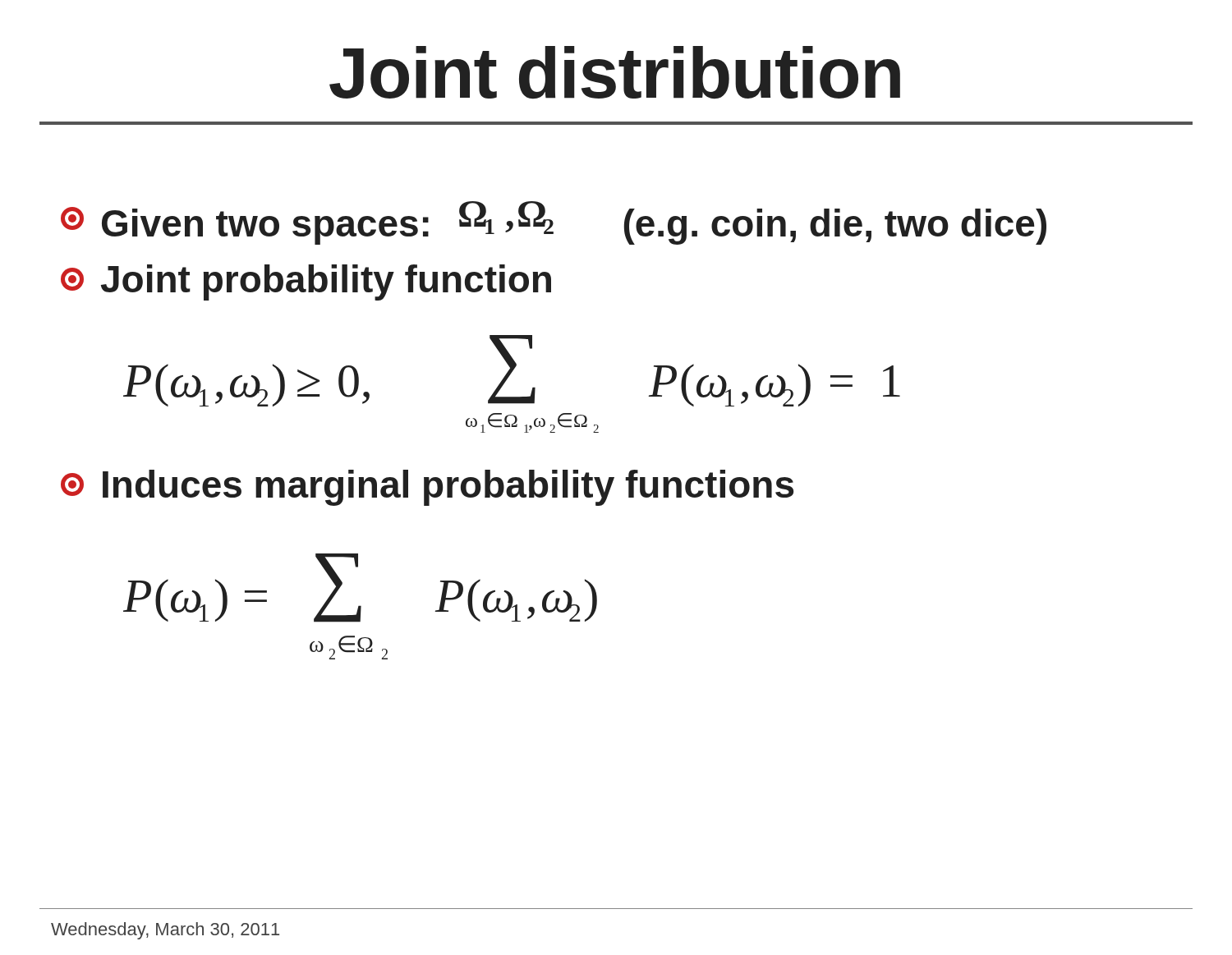Screen dimensions: 955x1232
Task: Select the title that says "Joint distribution"
Action: [616, 78]
